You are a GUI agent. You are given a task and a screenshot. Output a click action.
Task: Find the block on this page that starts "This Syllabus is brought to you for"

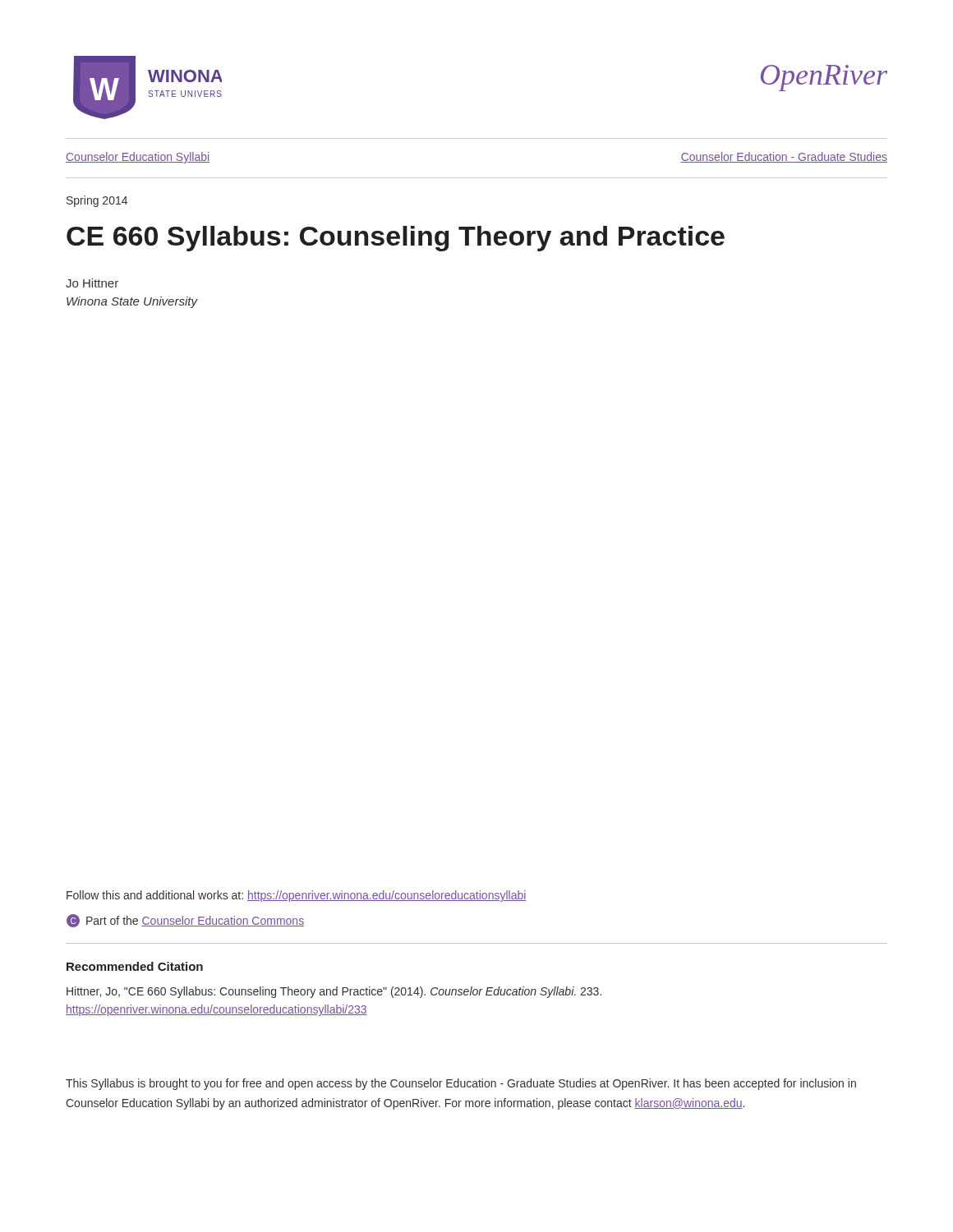pyautogui.click(x=461, y=1093)
